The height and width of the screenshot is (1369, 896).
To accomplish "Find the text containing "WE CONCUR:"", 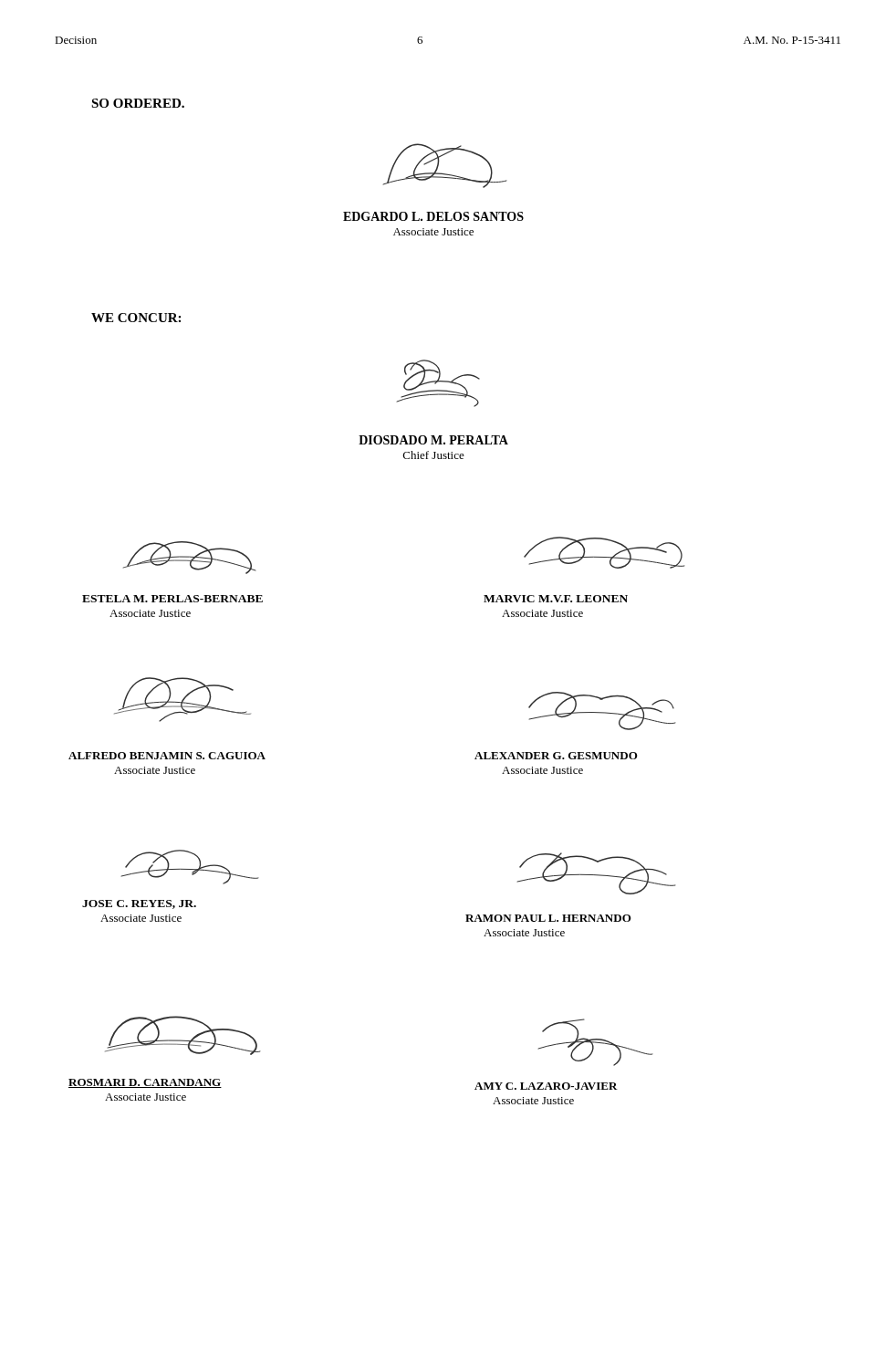I will point(137,318).
